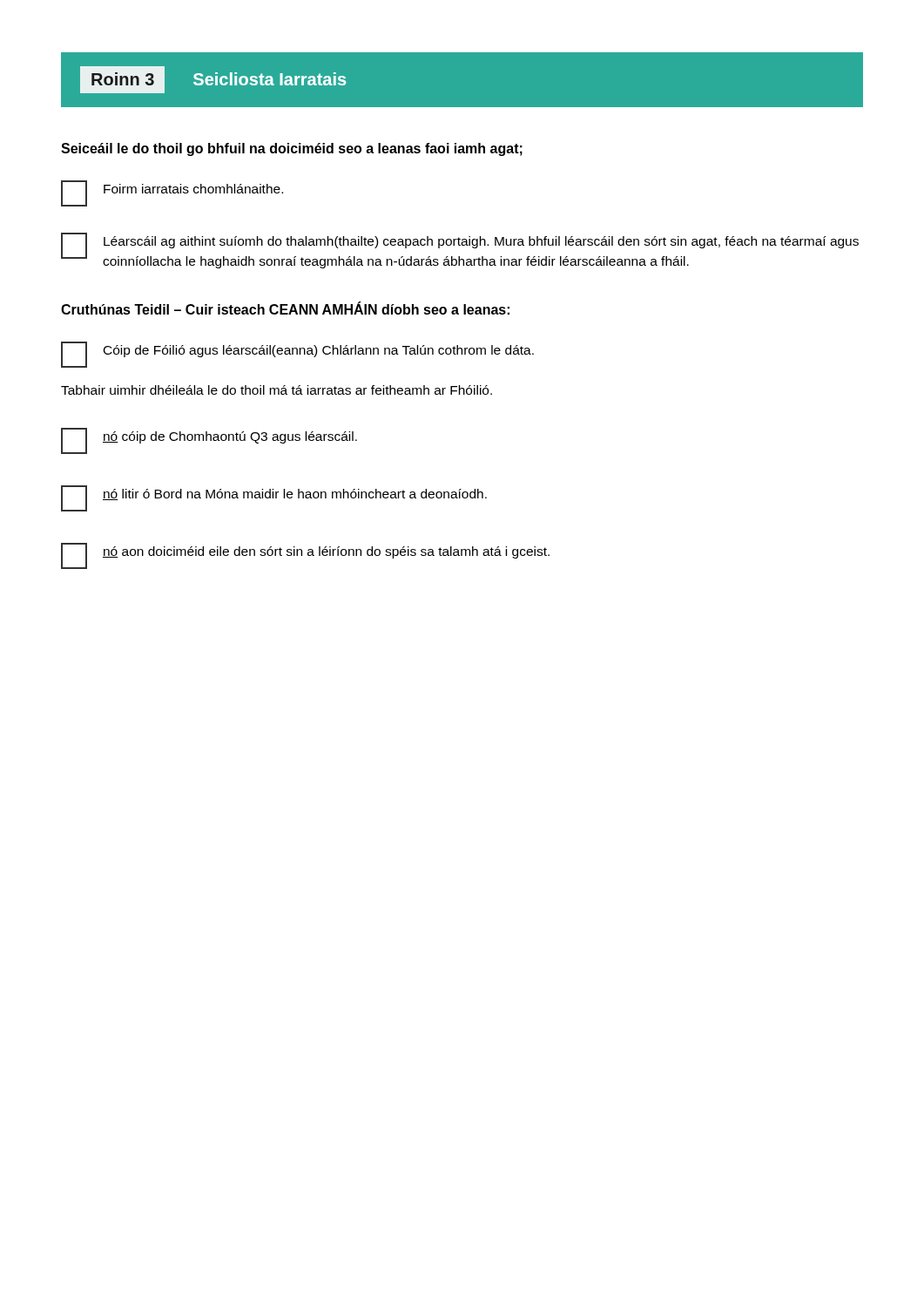924x1307 pixels.
Task: Select the section header
Action: click(x=213, y=80)
